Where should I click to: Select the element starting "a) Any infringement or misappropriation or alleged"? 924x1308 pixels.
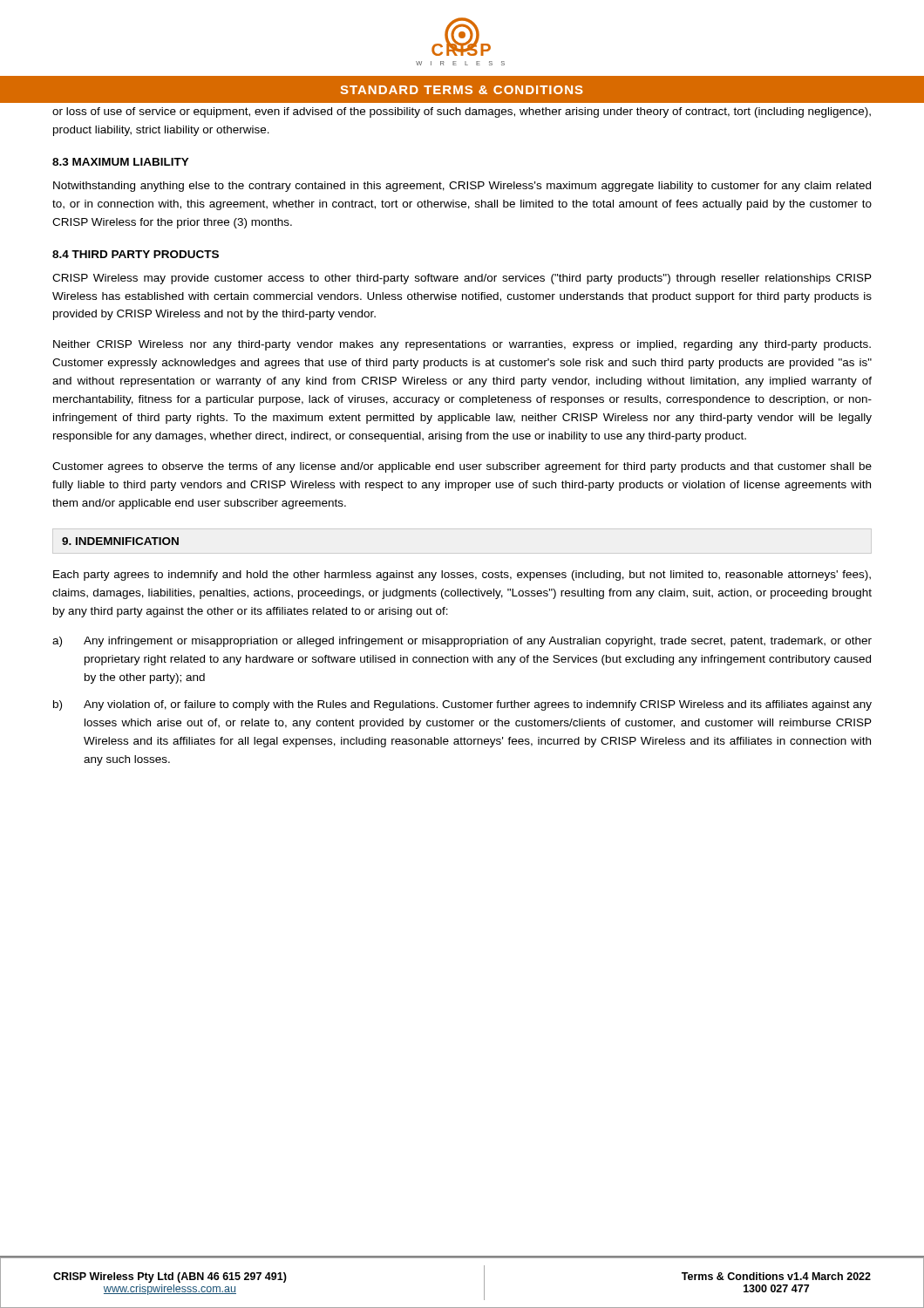click(x=462, y=658)
